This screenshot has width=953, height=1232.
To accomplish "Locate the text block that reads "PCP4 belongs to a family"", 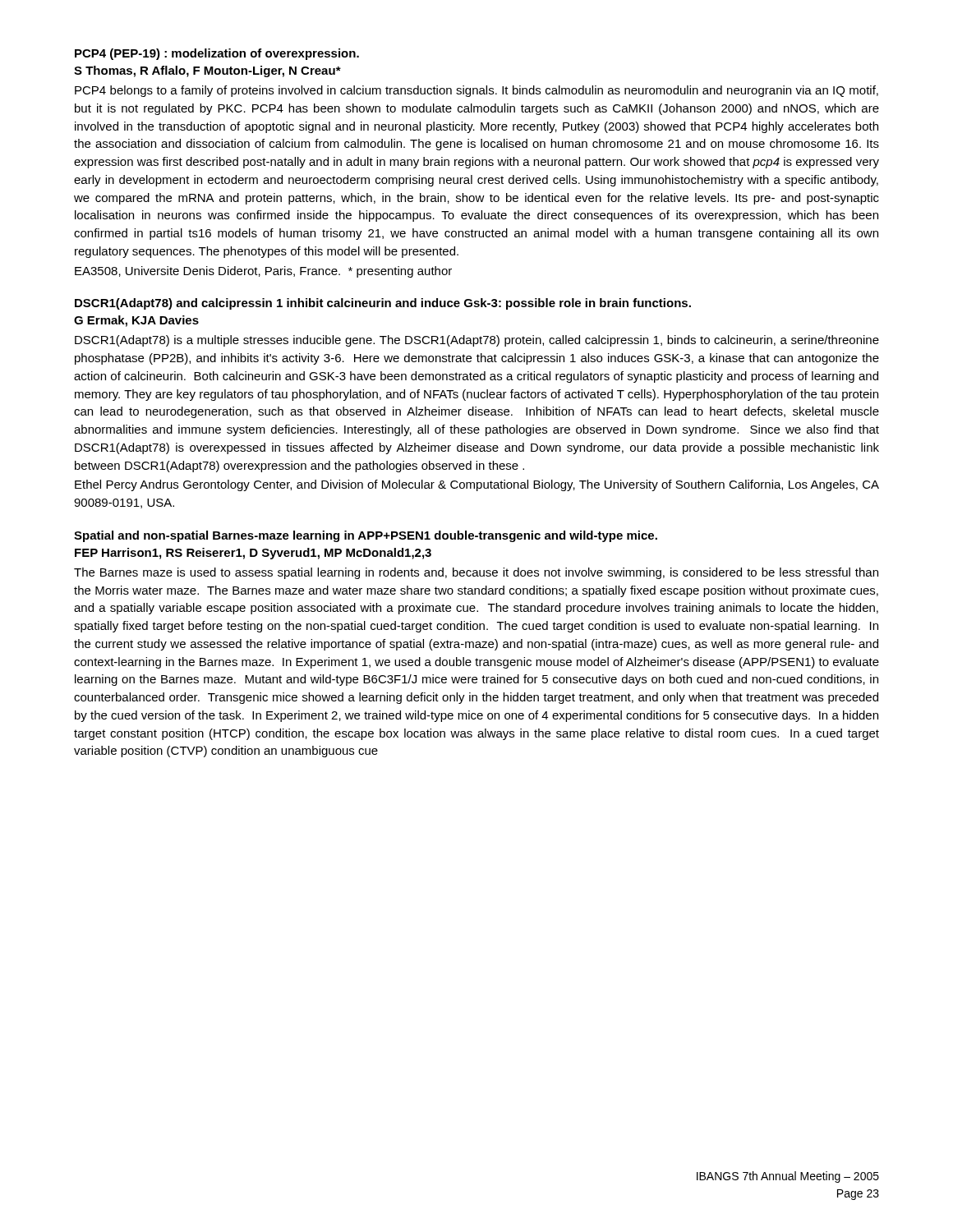I will coord(476,170).
